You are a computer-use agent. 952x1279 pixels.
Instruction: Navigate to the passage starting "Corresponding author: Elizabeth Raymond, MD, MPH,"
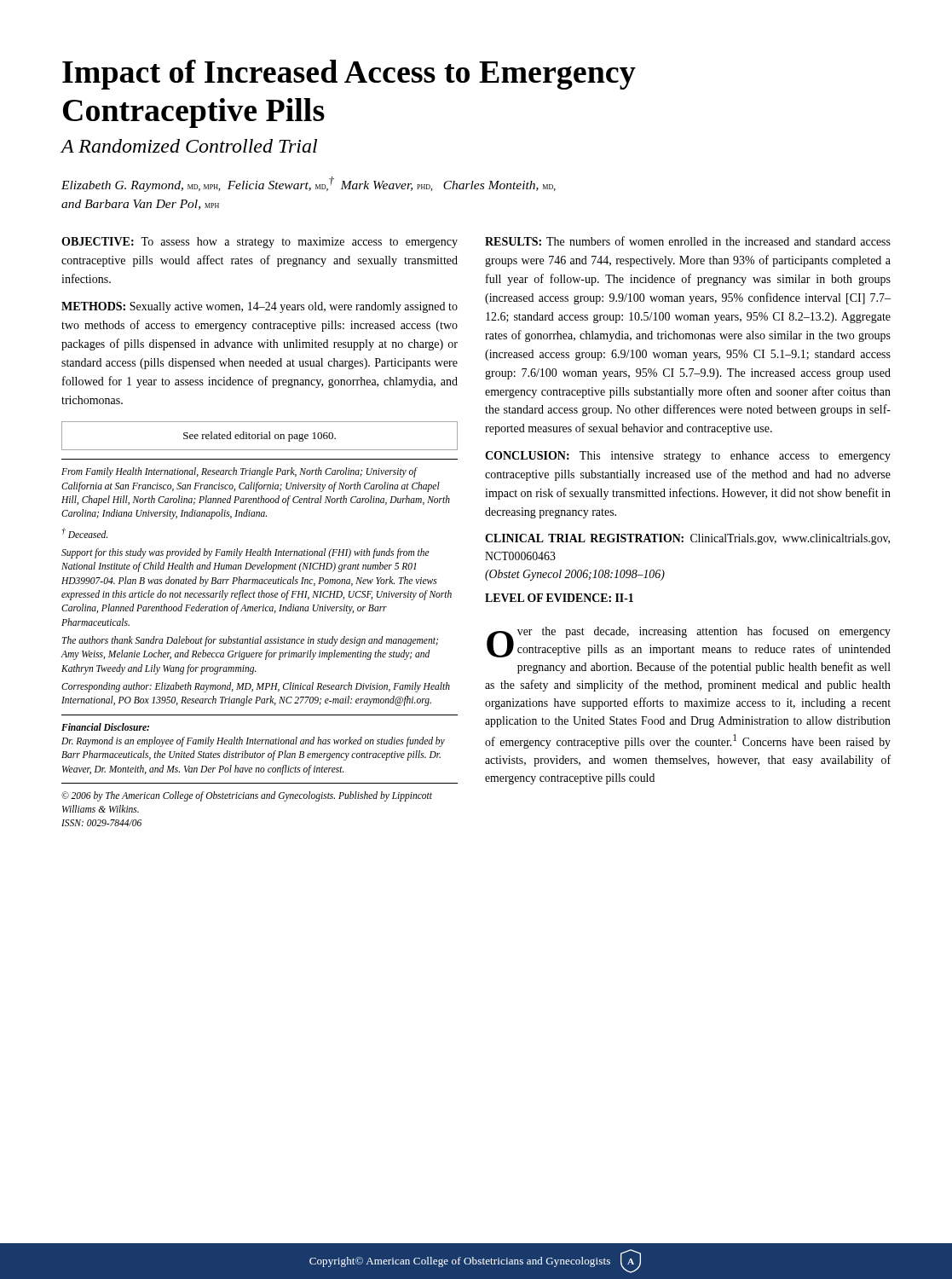[x=256, y=693]
